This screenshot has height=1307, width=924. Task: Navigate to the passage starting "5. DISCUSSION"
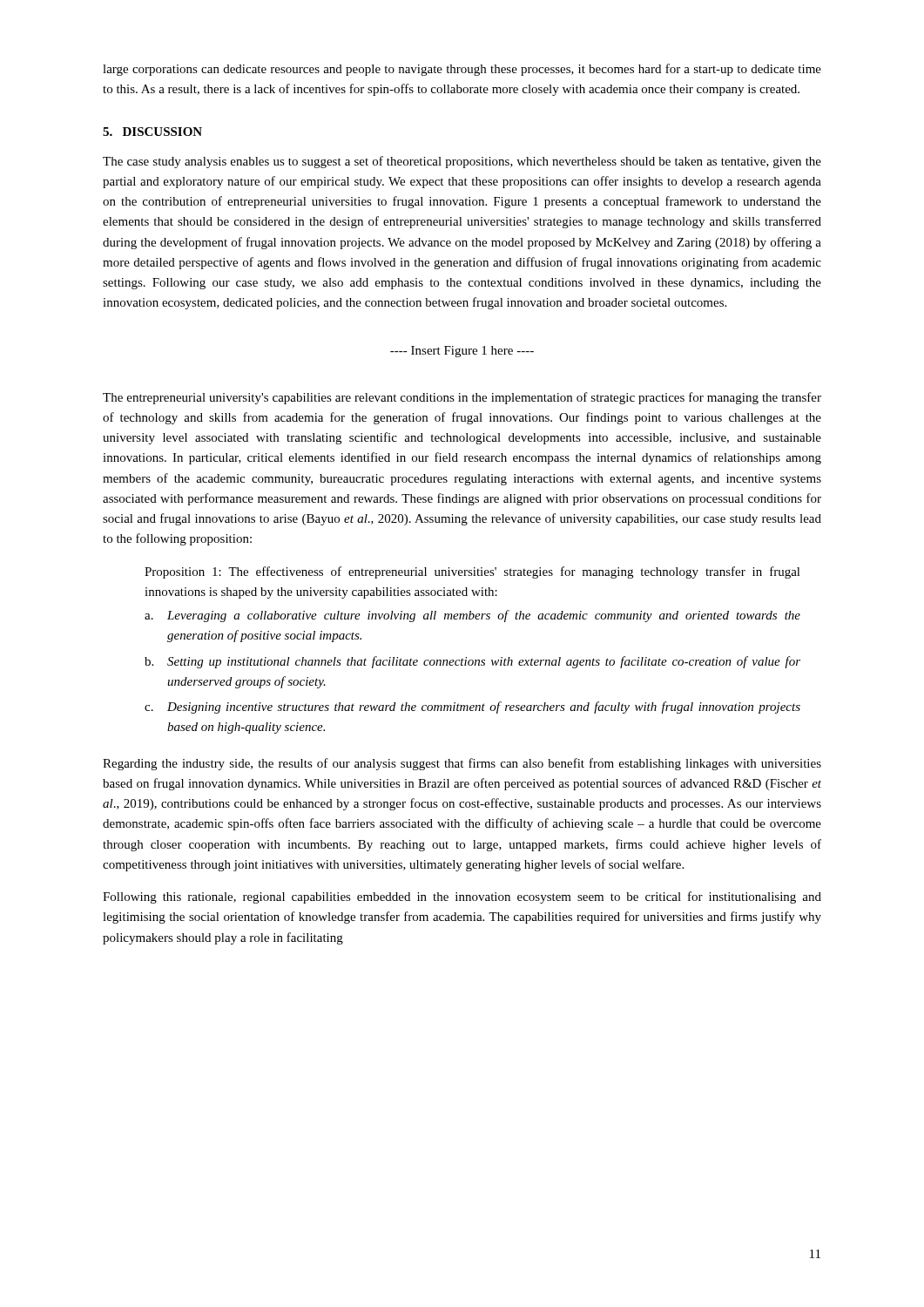(x=153, y=131)
